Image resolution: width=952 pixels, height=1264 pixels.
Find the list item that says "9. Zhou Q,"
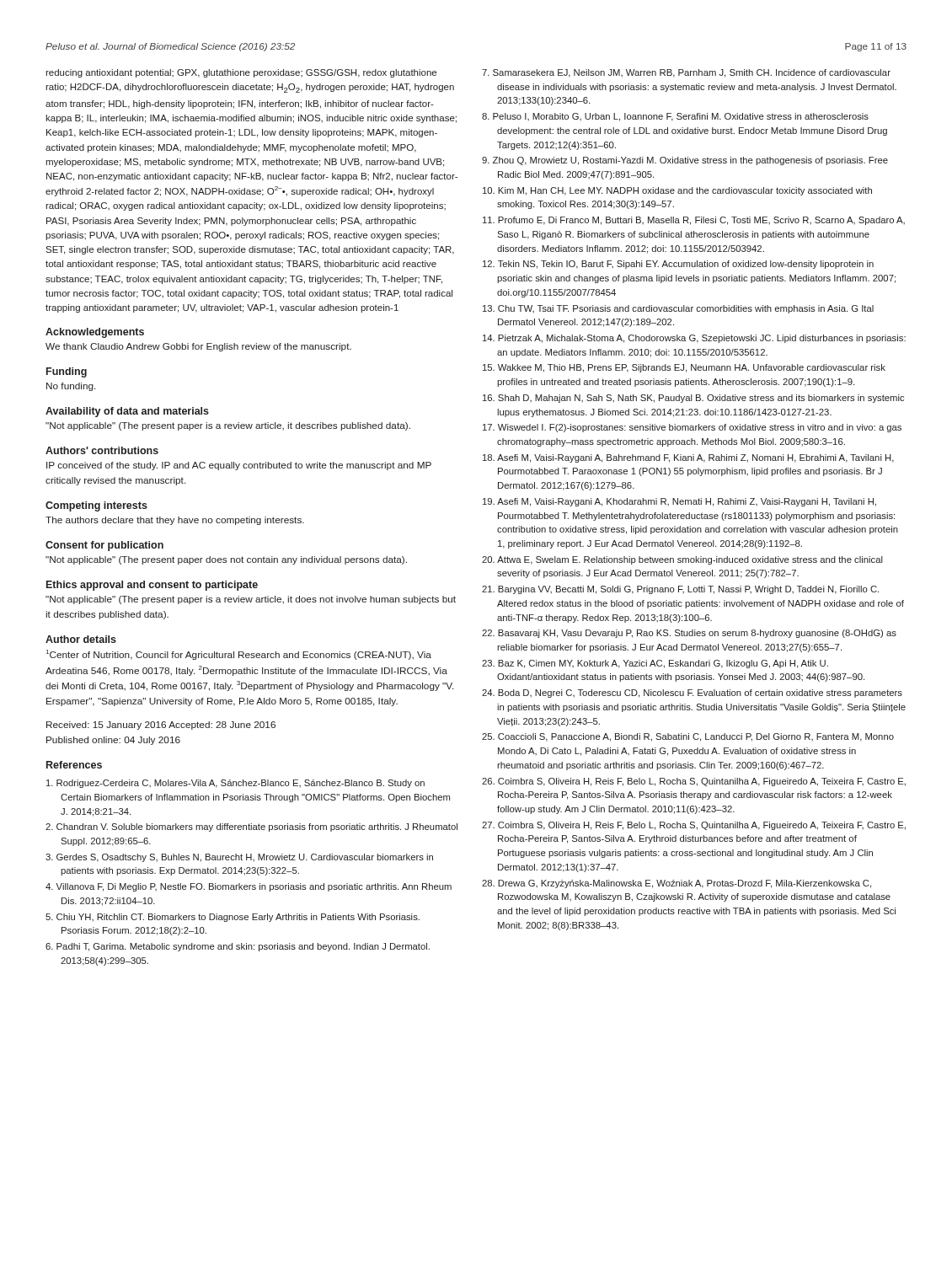click(x=685, y=167)
